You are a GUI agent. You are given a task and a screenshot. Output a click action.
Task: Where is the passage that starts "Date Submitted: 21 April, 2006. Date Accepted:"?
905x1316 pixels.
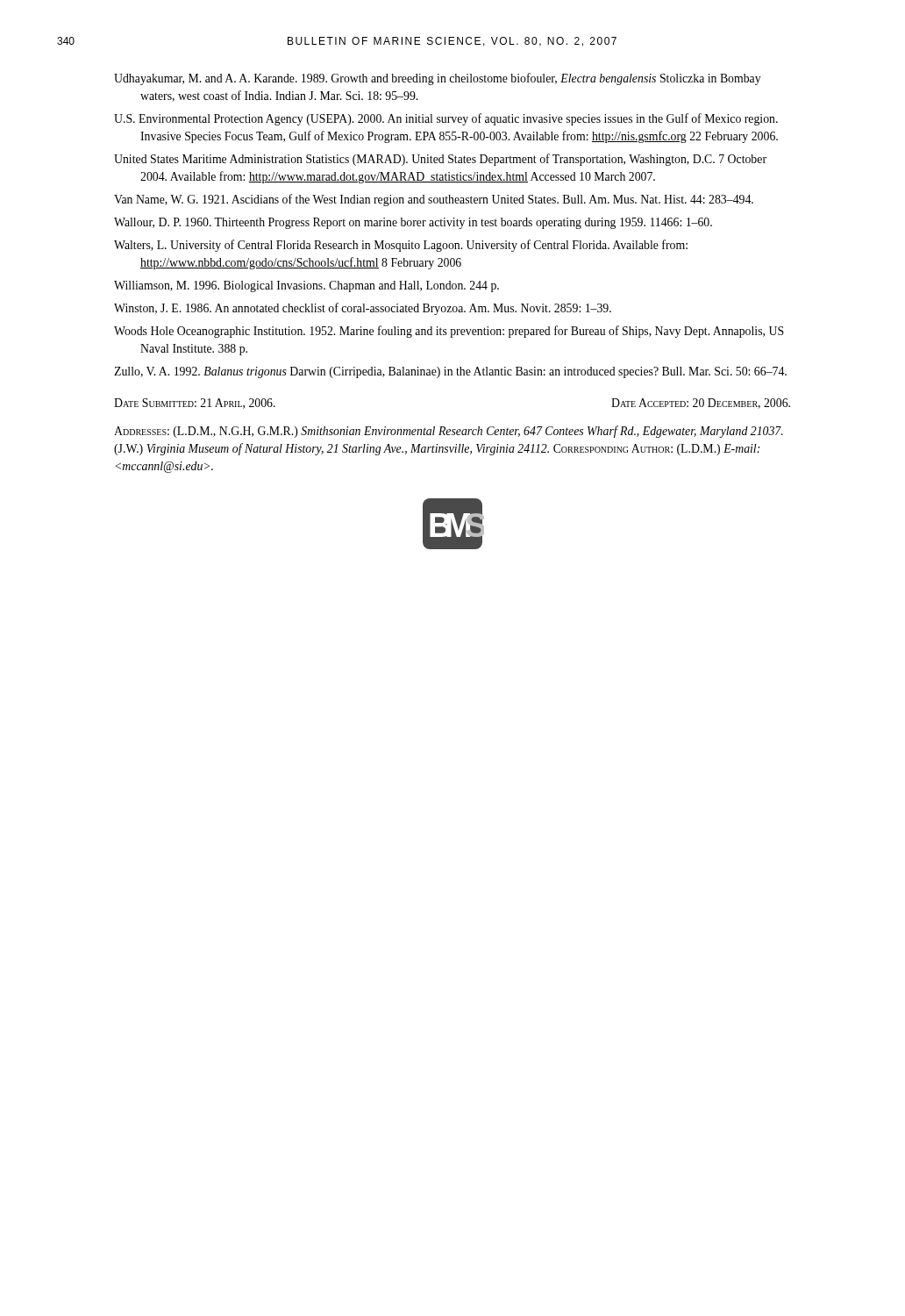tap(195, 402)
